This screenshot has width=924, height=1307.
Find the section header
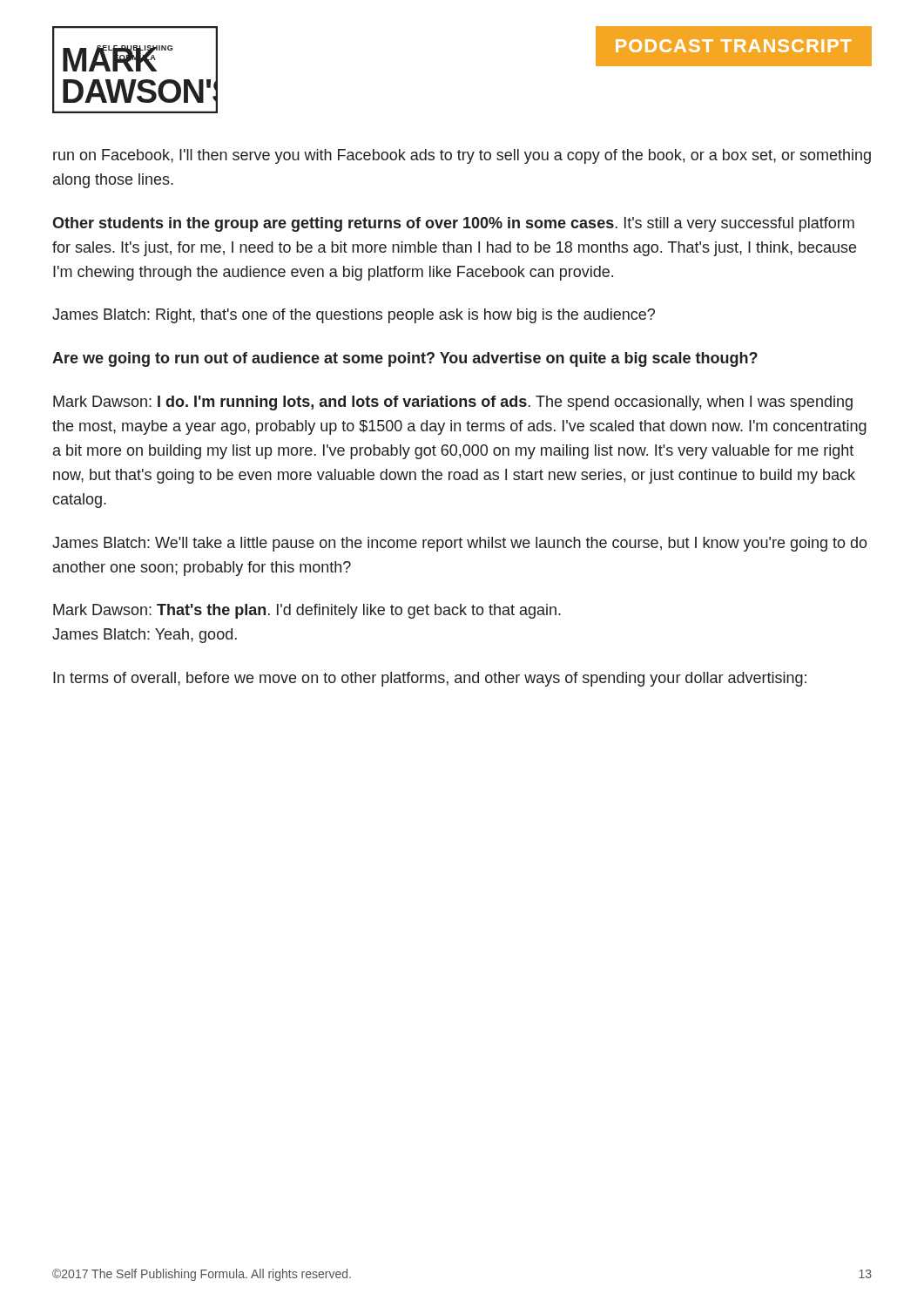point(405,358)
